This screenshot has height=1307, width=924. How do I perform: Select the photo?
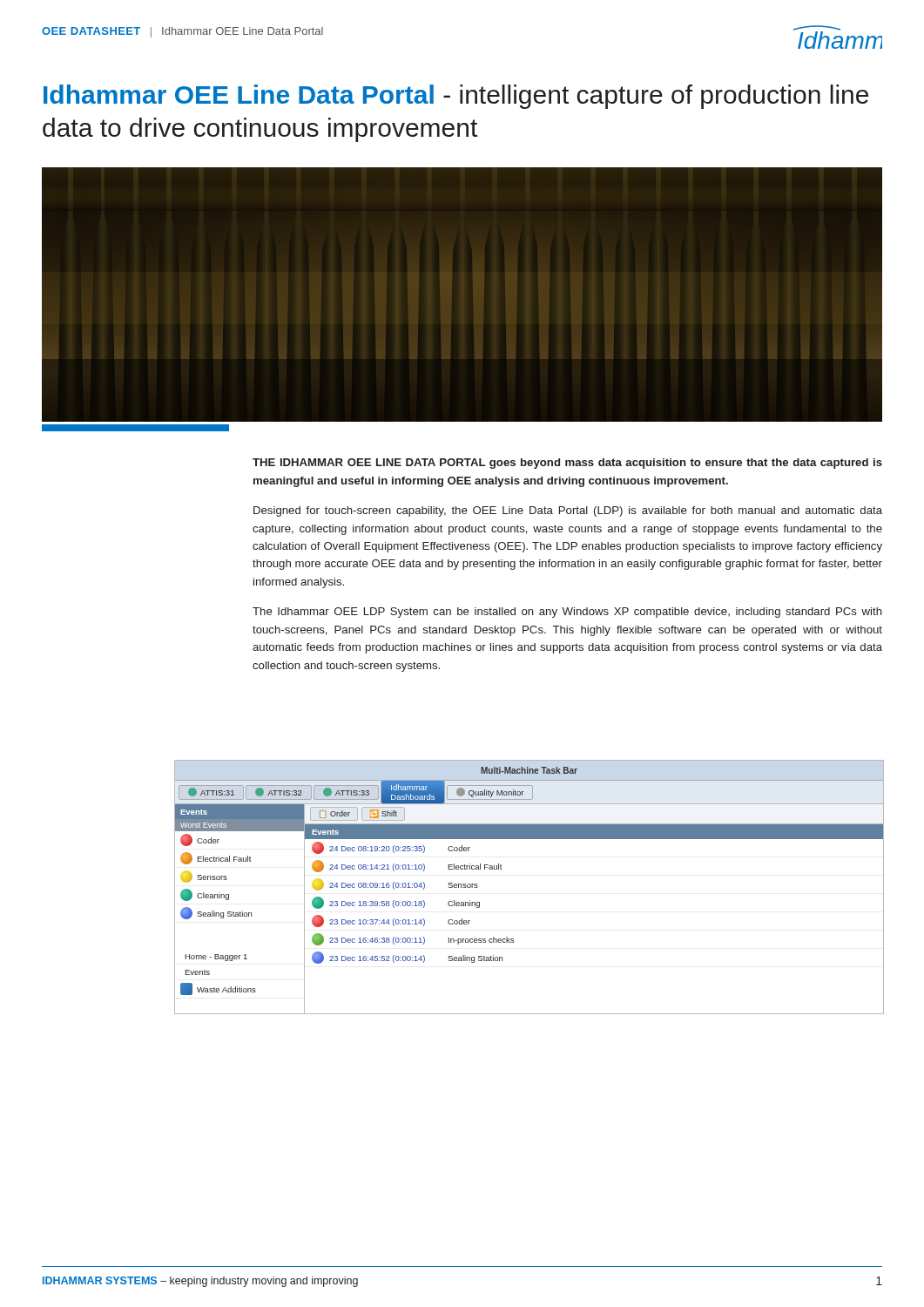(462, 295)
